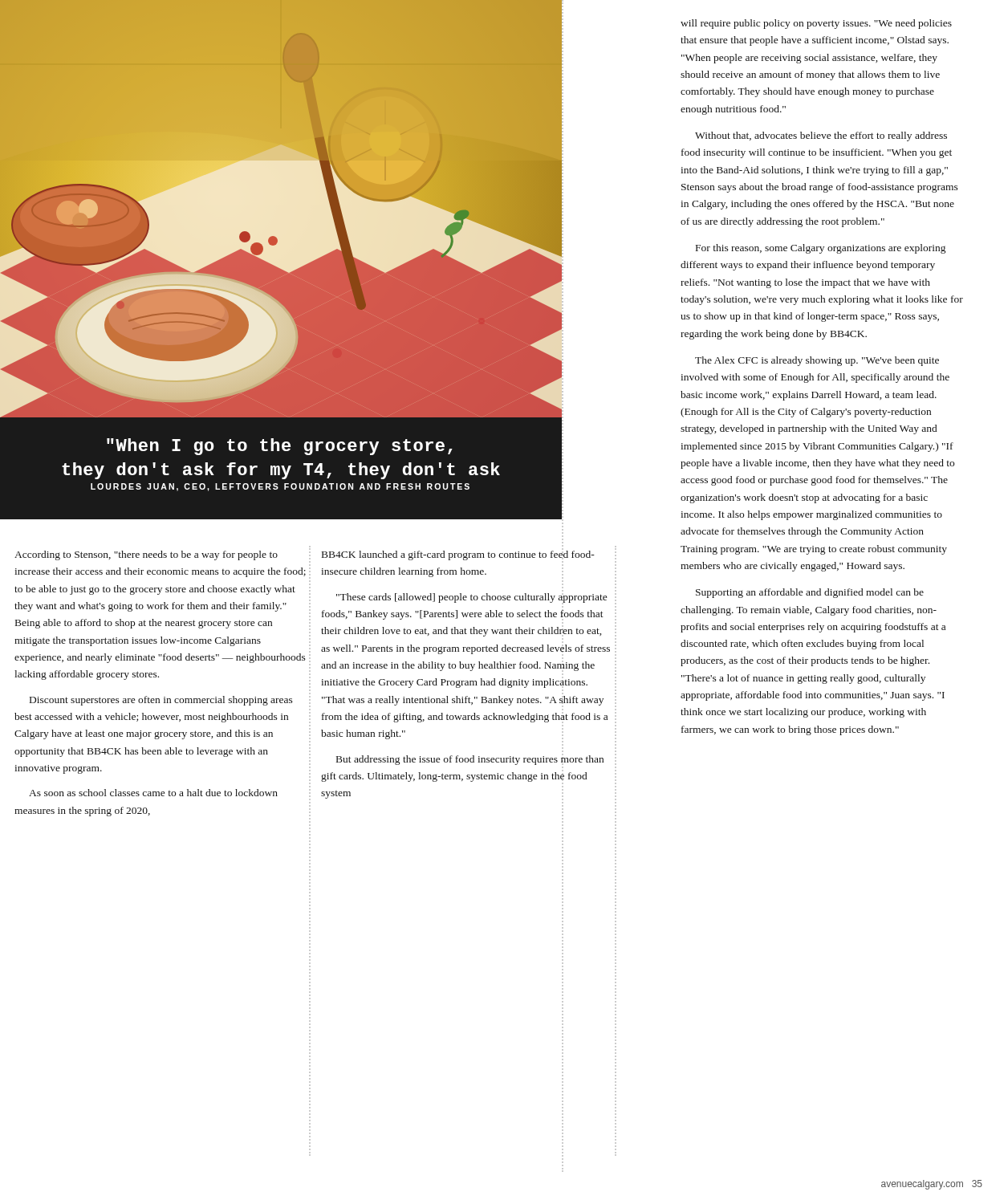Point to the block beginning "According to Stenson, "there needs to be a"

160,682
